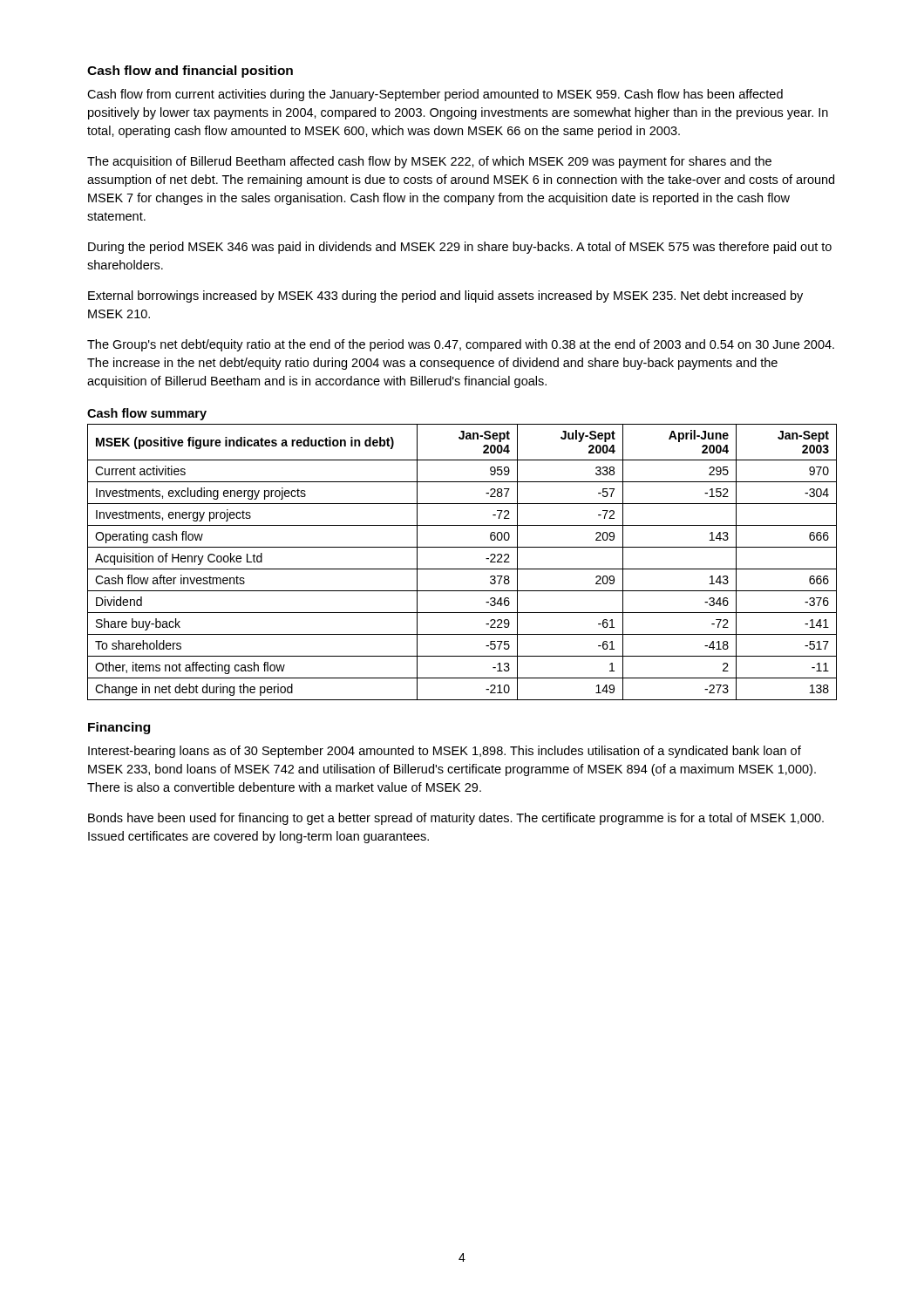The width and height of the screenshot is (924, 1308).
Task: Click on the text block that reads "External borrowings increased by MSEK 433"
Action: coord(445,305)
